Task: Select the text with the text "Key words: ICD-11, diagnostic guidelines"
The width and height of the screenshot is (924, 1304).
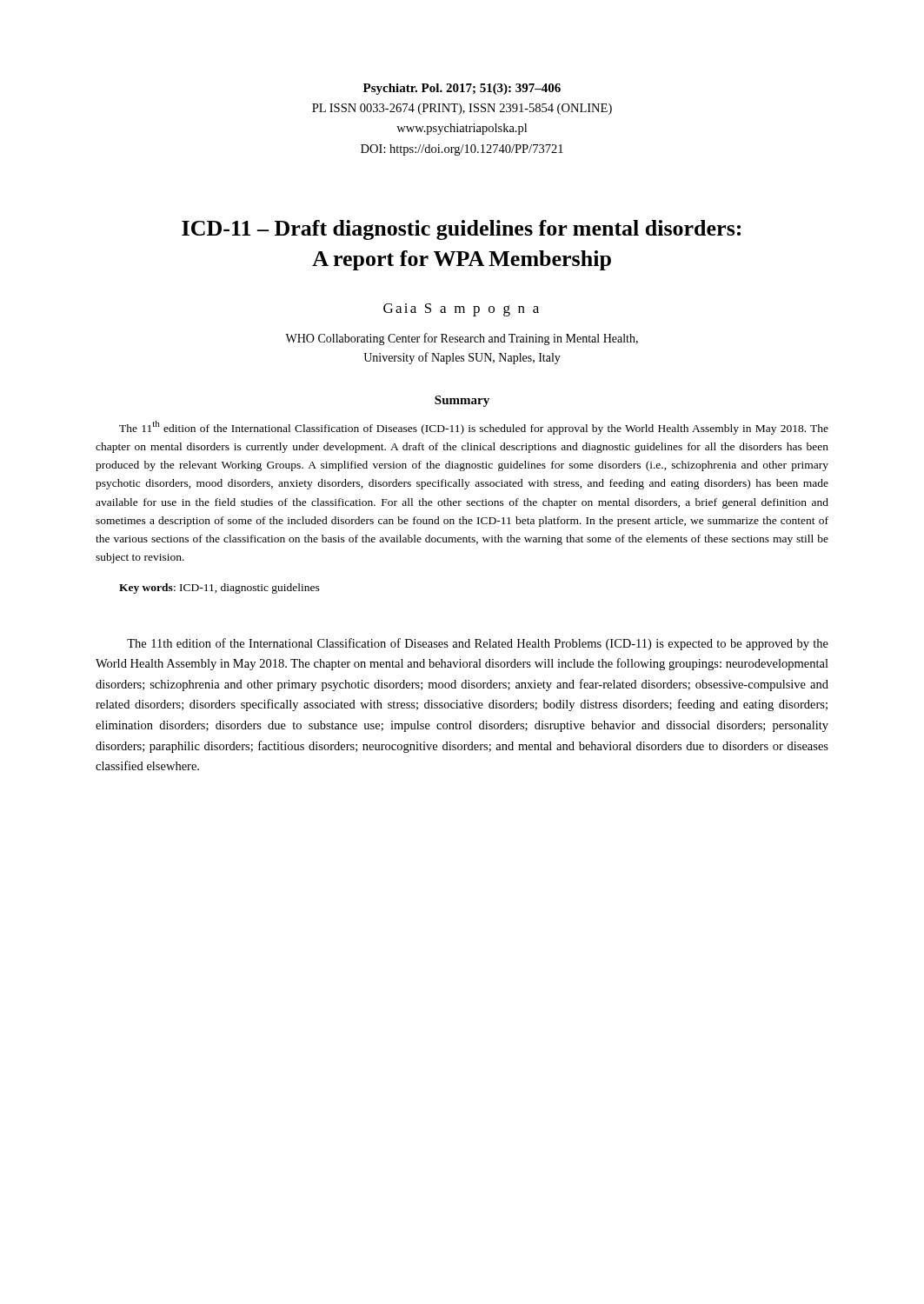Action: click(219, 588)
